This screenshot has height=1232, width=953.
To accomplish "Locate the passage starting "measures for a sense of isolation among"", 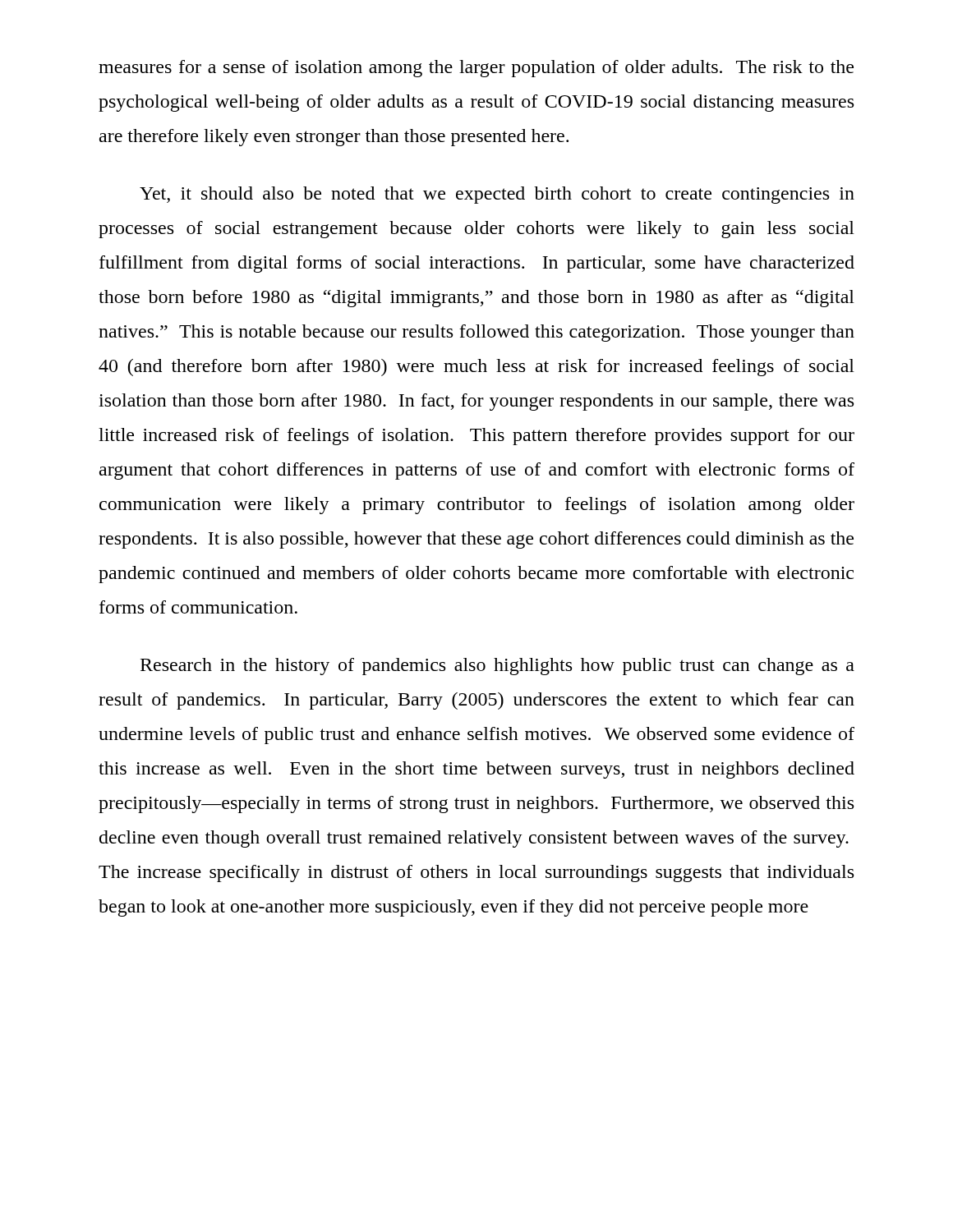I will pyautogui.click(x=476, y=101).
